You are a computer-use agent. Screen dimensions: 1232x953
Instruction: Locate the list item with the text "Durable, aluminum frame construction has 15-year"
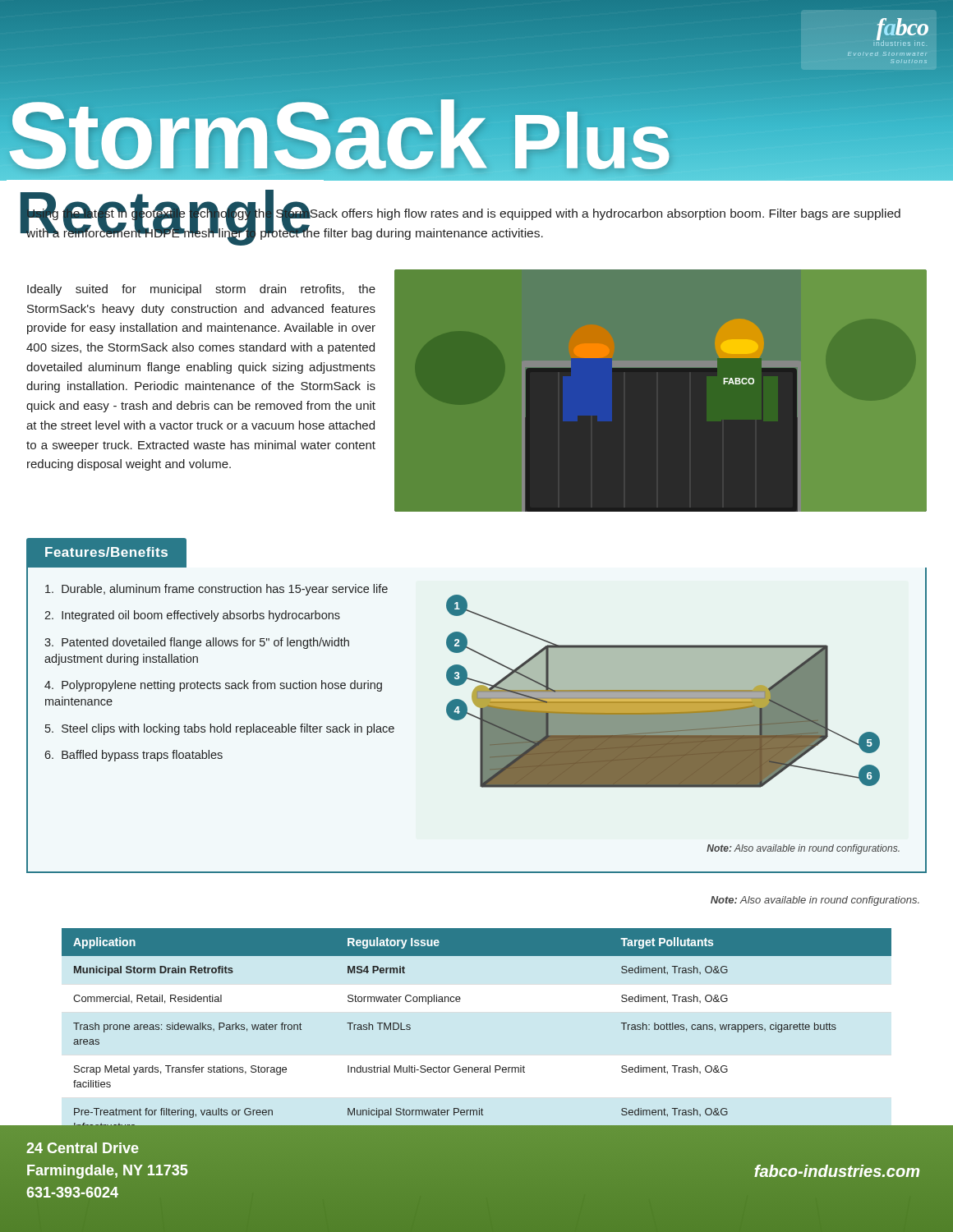216,589
